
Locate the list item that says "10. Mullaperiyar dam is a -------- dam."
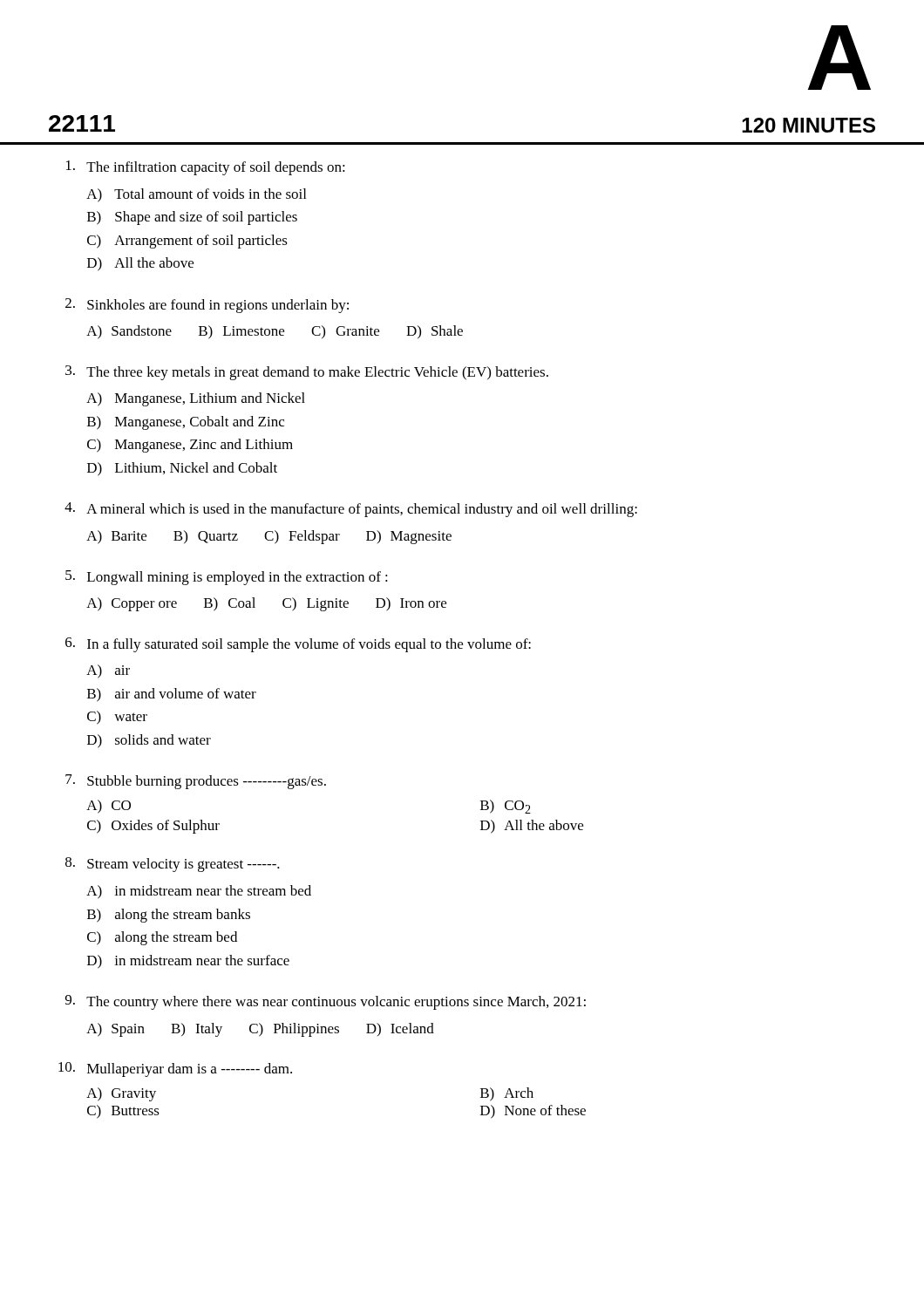(x=175, y=1070)
